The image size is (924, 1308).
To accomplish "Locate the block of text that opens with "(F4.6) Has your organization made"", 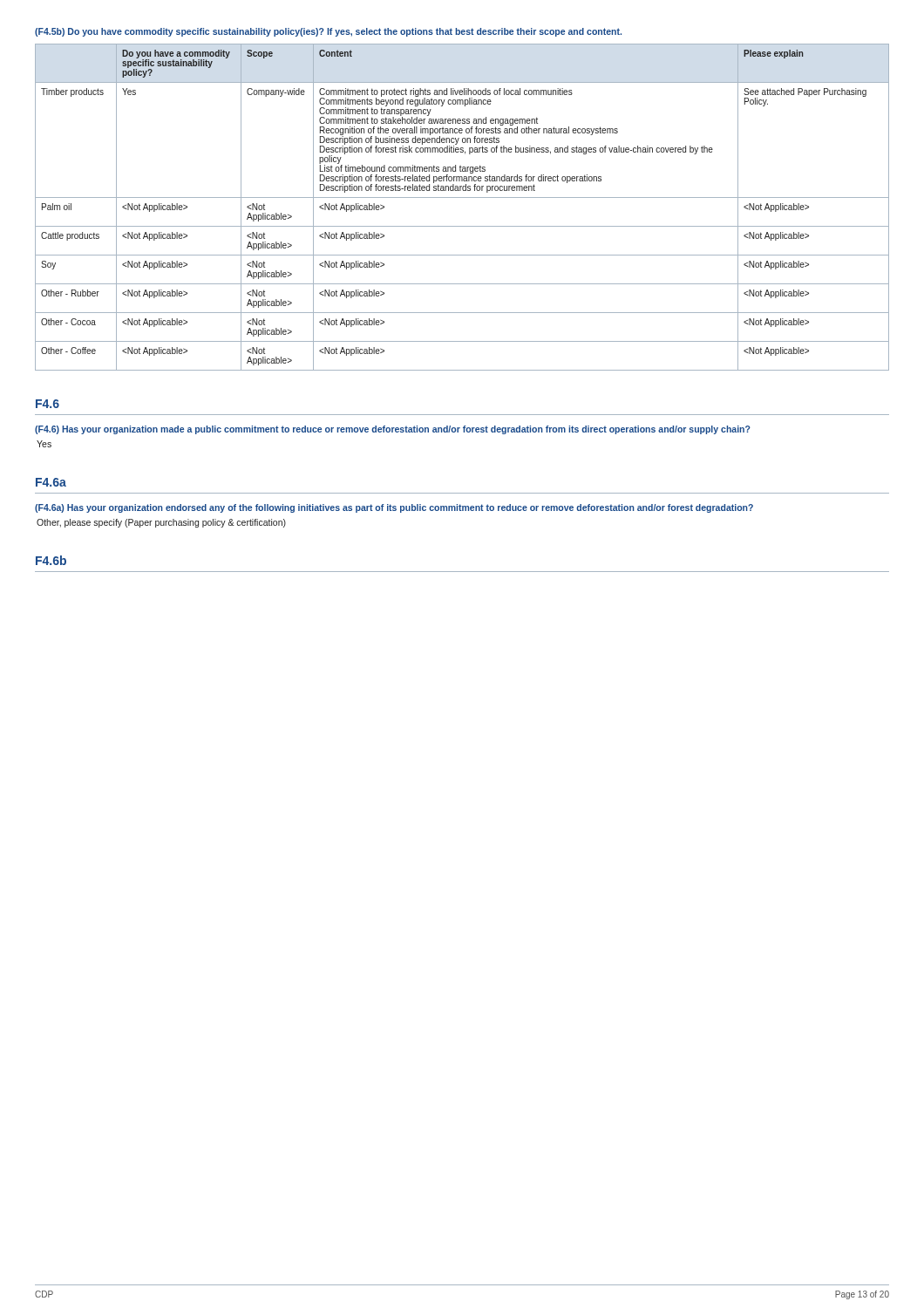I will (393, 429).
